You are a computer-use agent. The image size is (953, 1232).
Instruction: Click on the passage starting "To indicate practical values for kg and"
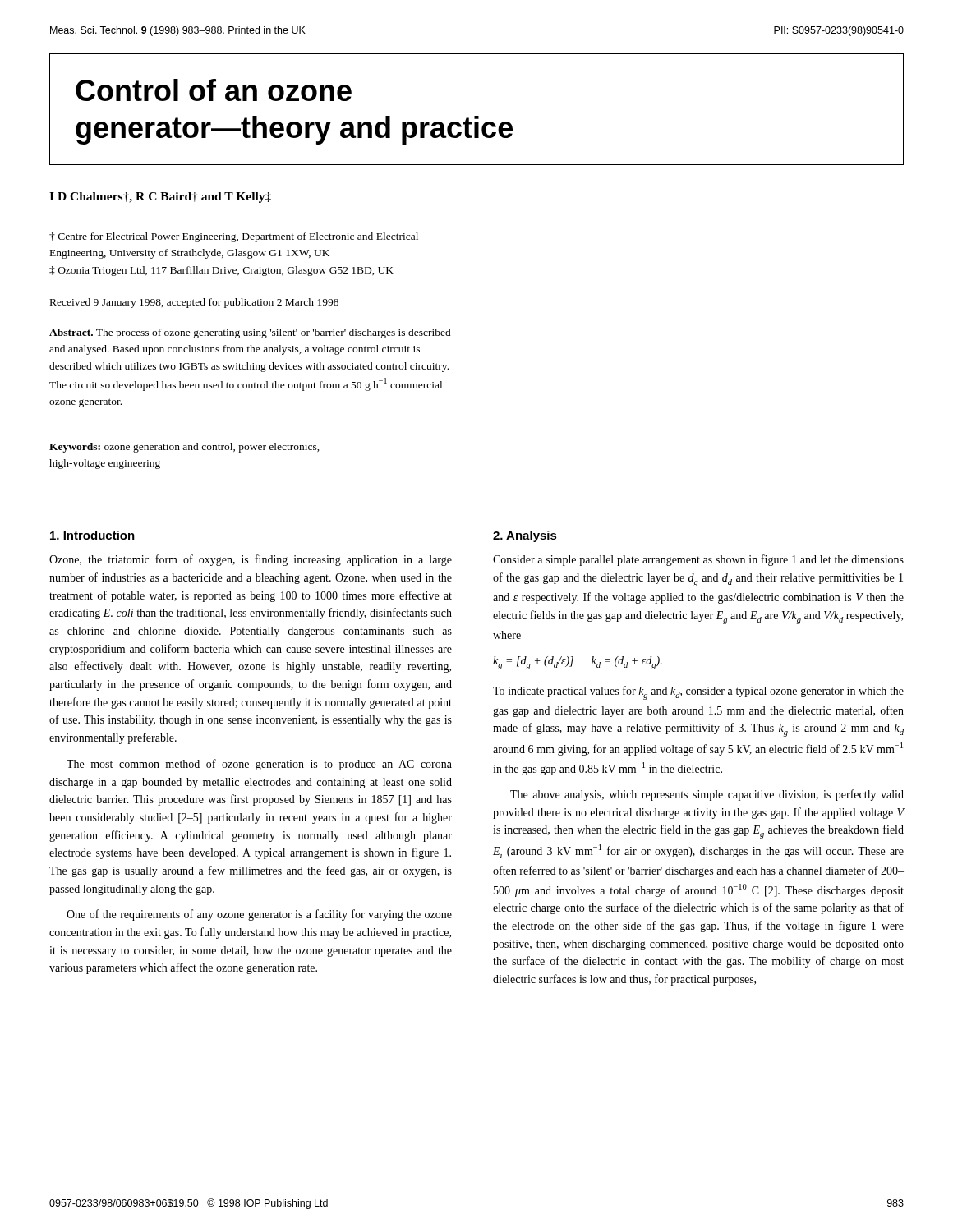[x=698, y=835]
